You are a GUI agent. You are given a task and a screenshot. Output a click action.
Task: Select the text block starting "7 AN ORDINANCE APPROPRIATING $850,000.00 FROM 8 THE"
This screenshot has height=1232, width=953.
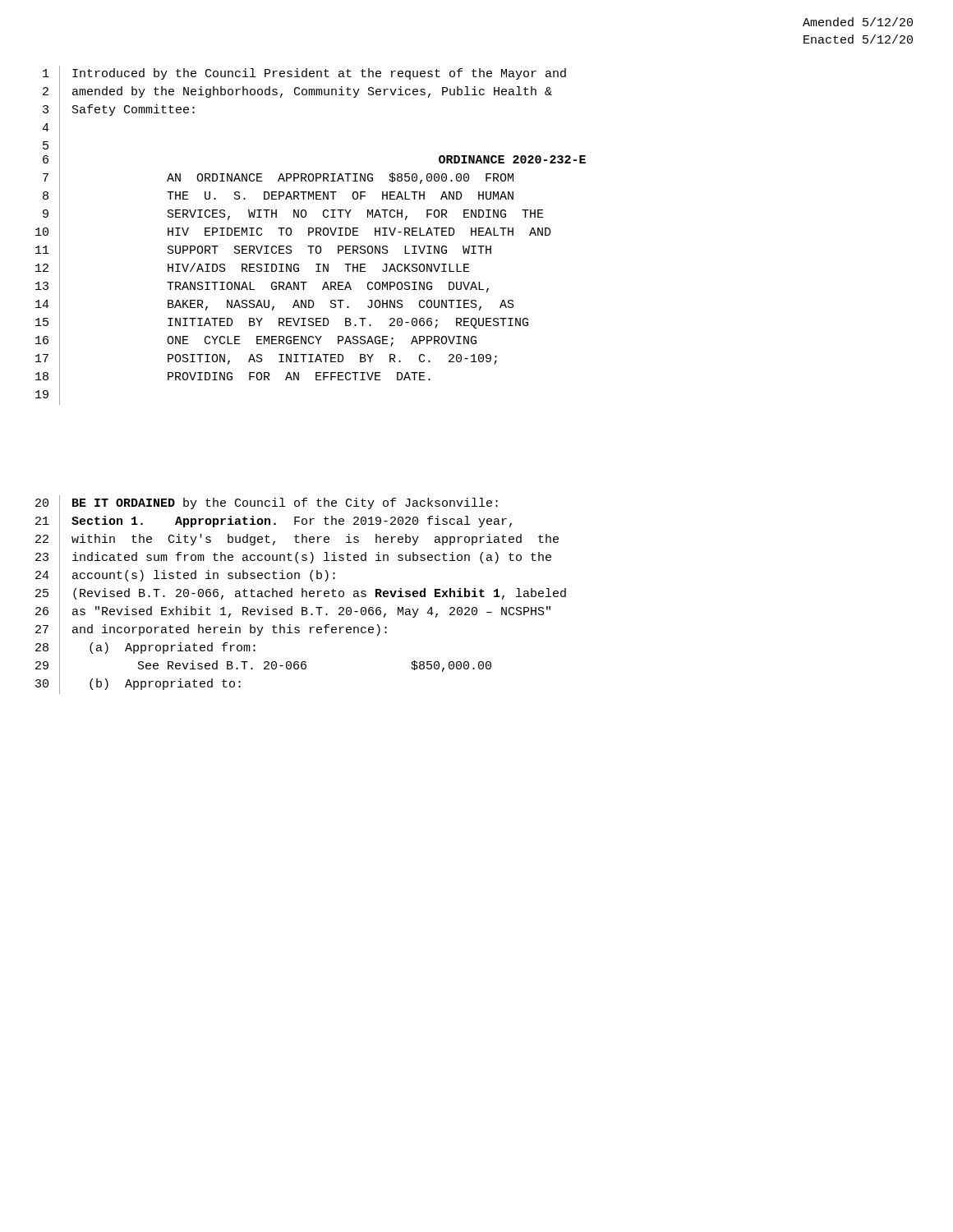476,287
